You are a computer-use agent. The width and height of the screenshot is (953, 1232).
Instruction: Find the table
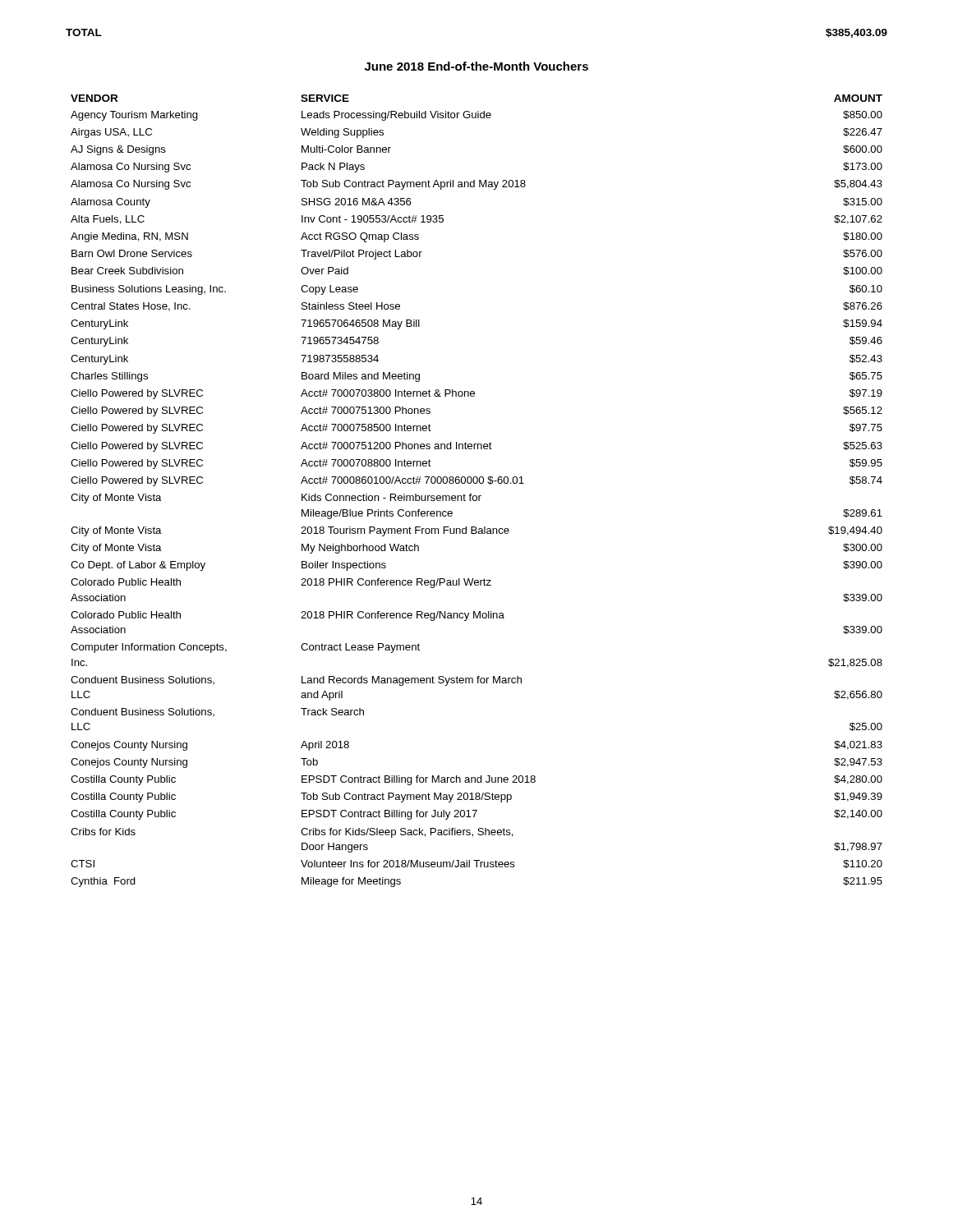(x=476, y=490)
